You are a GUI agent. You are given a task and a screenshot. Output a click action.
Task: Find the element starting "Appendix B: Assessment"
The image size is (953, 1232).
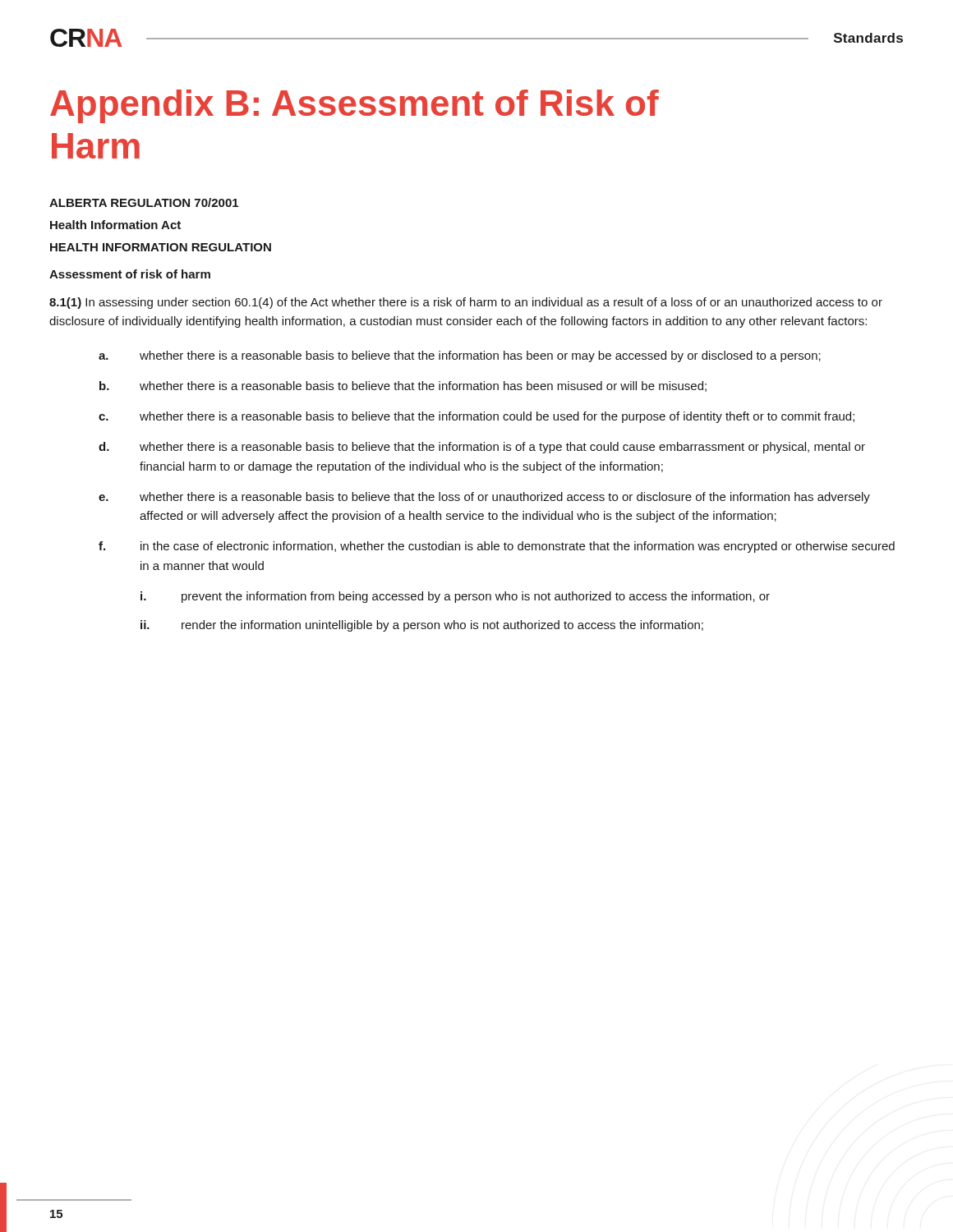coord(354,124)
